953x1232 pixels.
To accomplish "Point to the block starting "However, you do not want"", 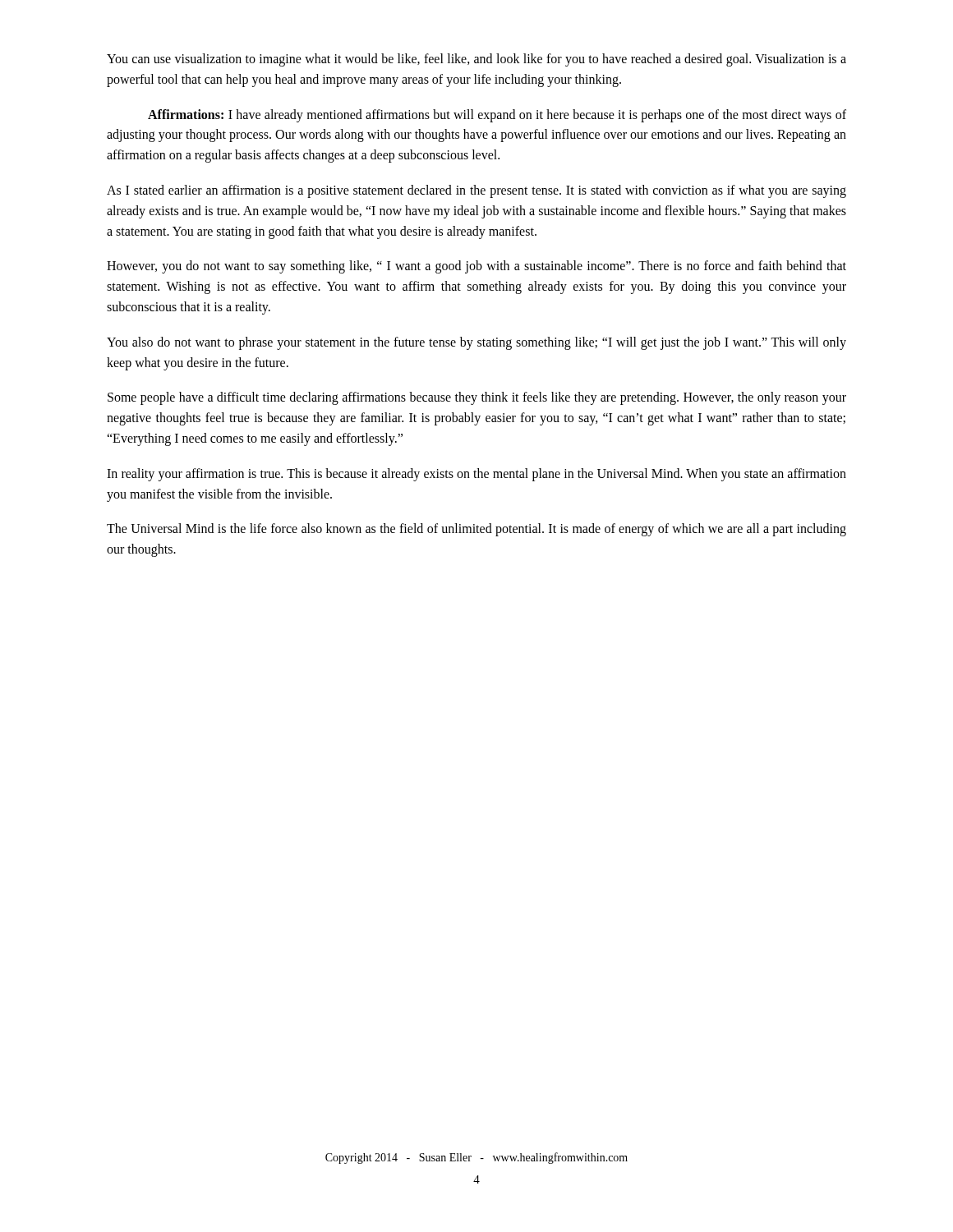I will pos(476,287).
